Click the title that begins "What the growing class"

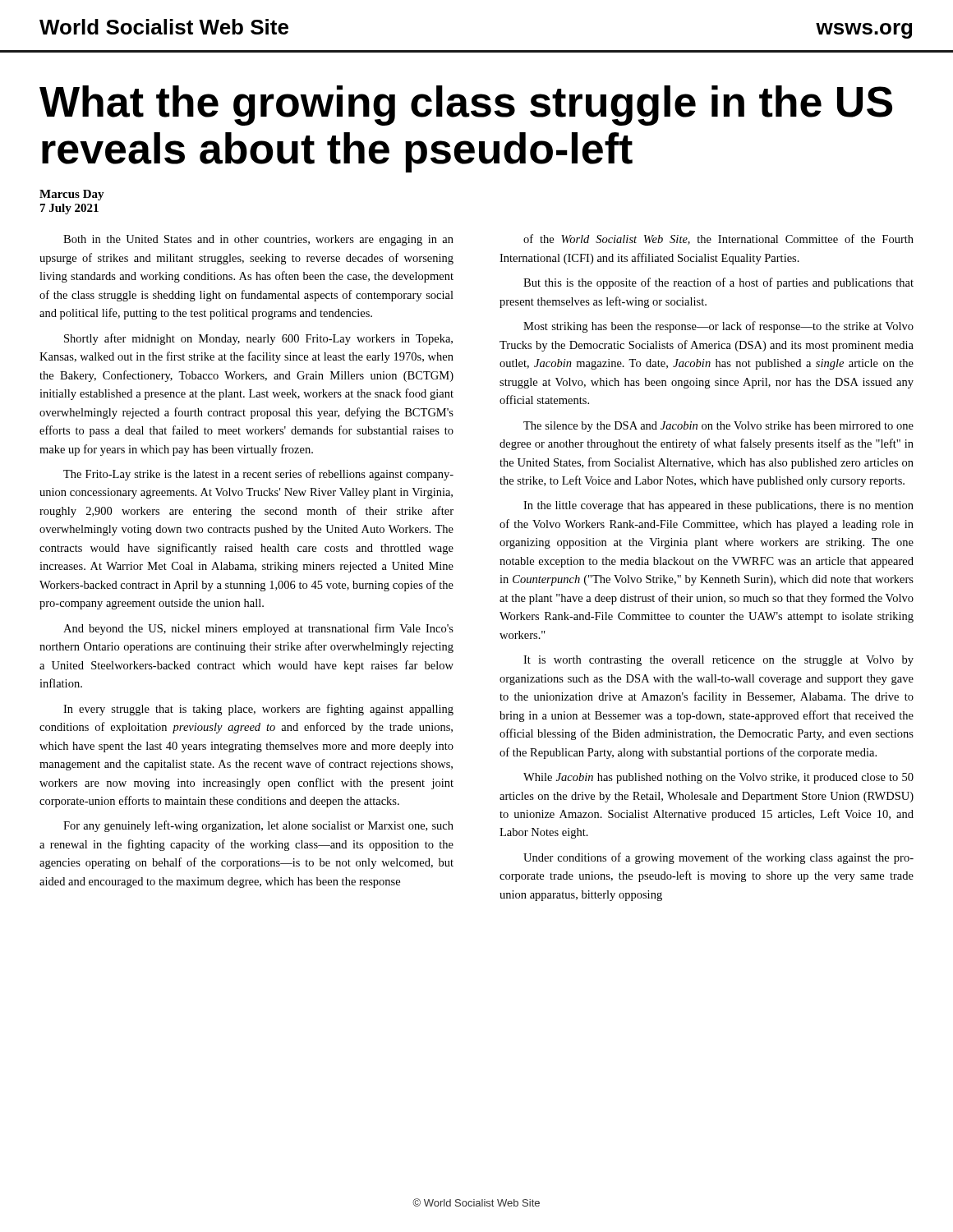point(476,125)
